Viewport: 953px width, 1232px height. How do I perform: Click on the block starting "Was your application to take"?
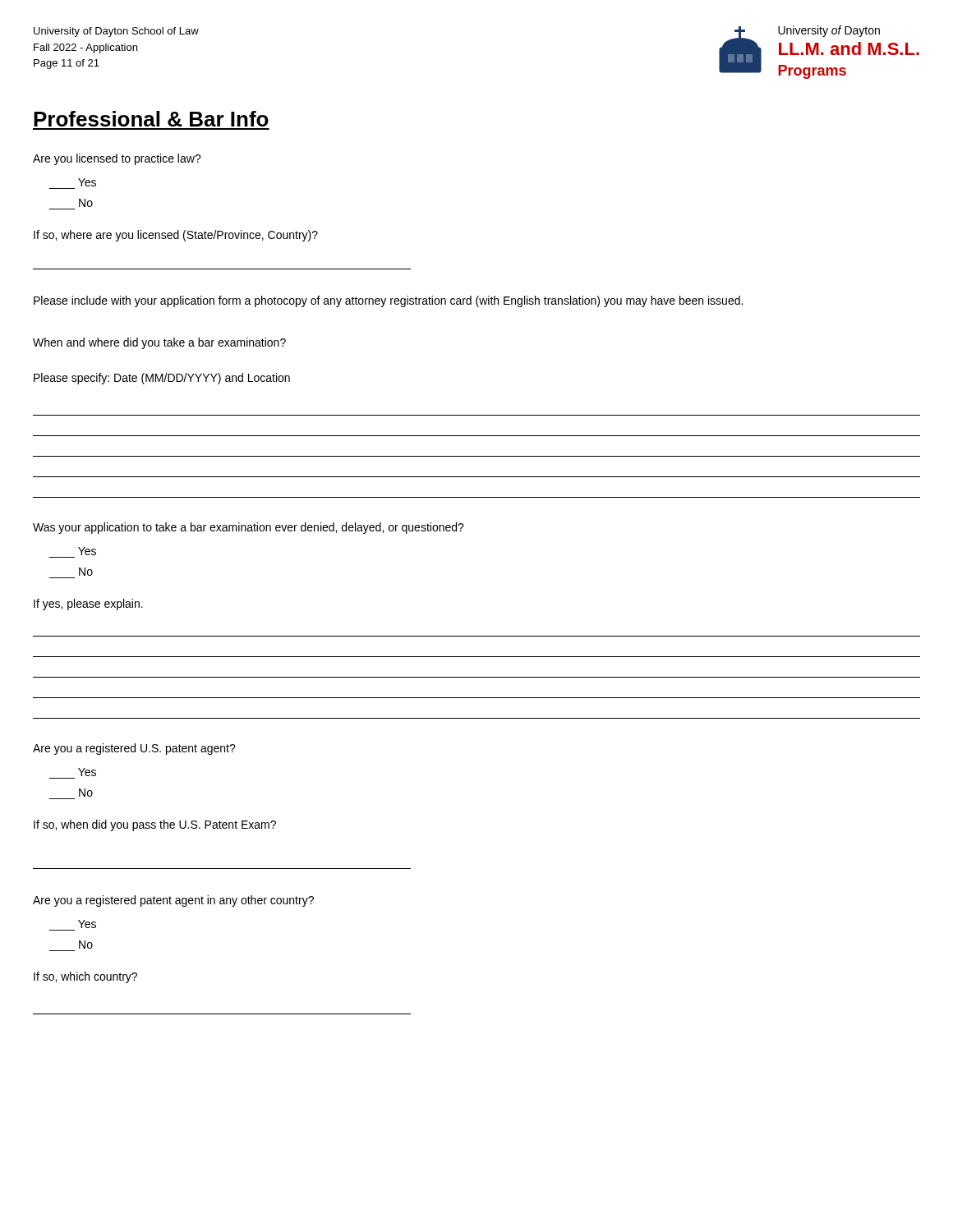(x=248, y=527)
